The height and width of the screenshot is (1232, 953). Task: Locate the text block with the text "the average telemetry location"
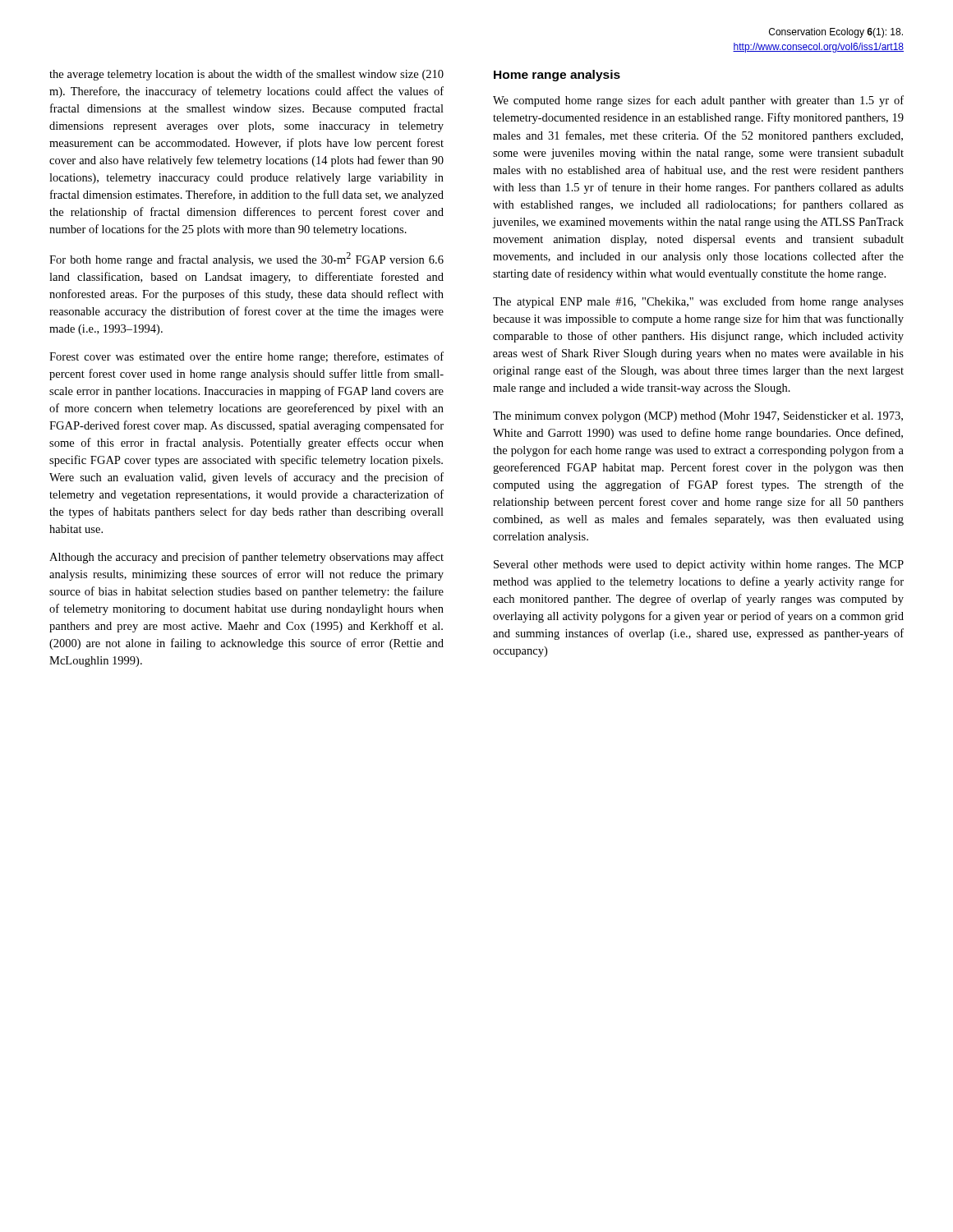[x=246, y=152]
